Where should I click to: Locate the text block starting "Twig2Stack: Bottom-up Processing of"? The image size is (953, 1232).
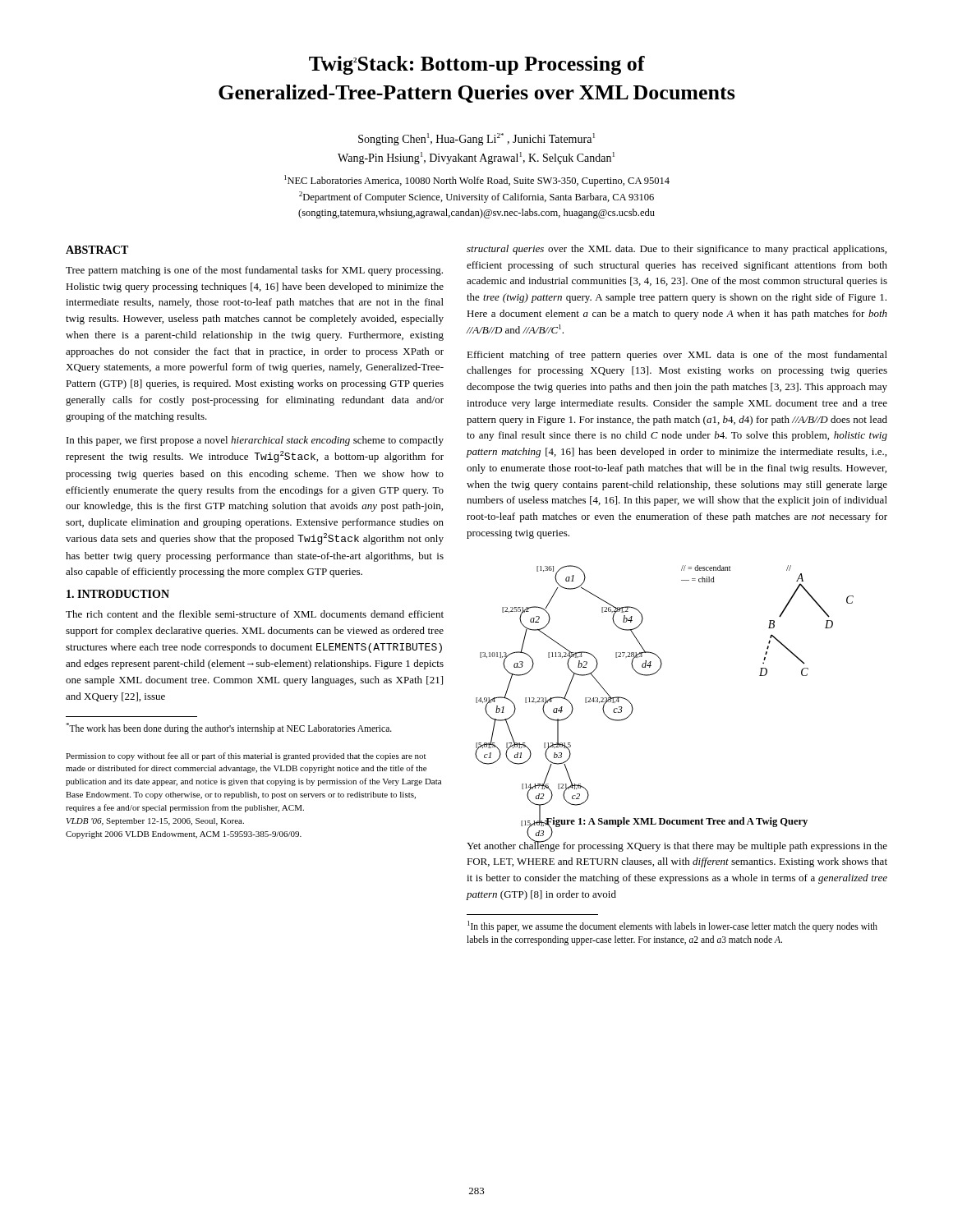tap(476, 78)
